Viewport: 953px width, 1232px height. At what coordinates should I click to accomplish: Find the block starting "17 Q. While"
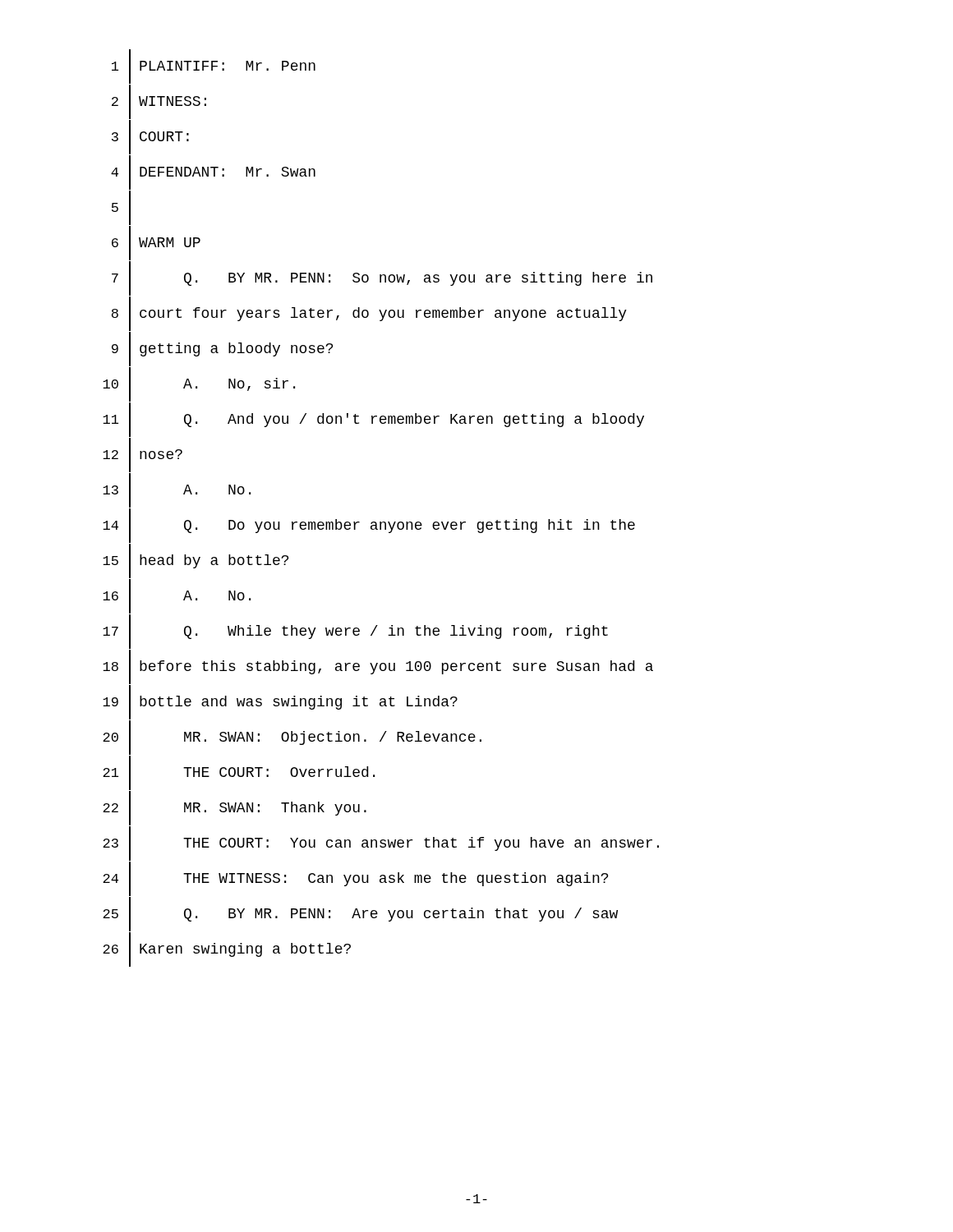(489, 632)
